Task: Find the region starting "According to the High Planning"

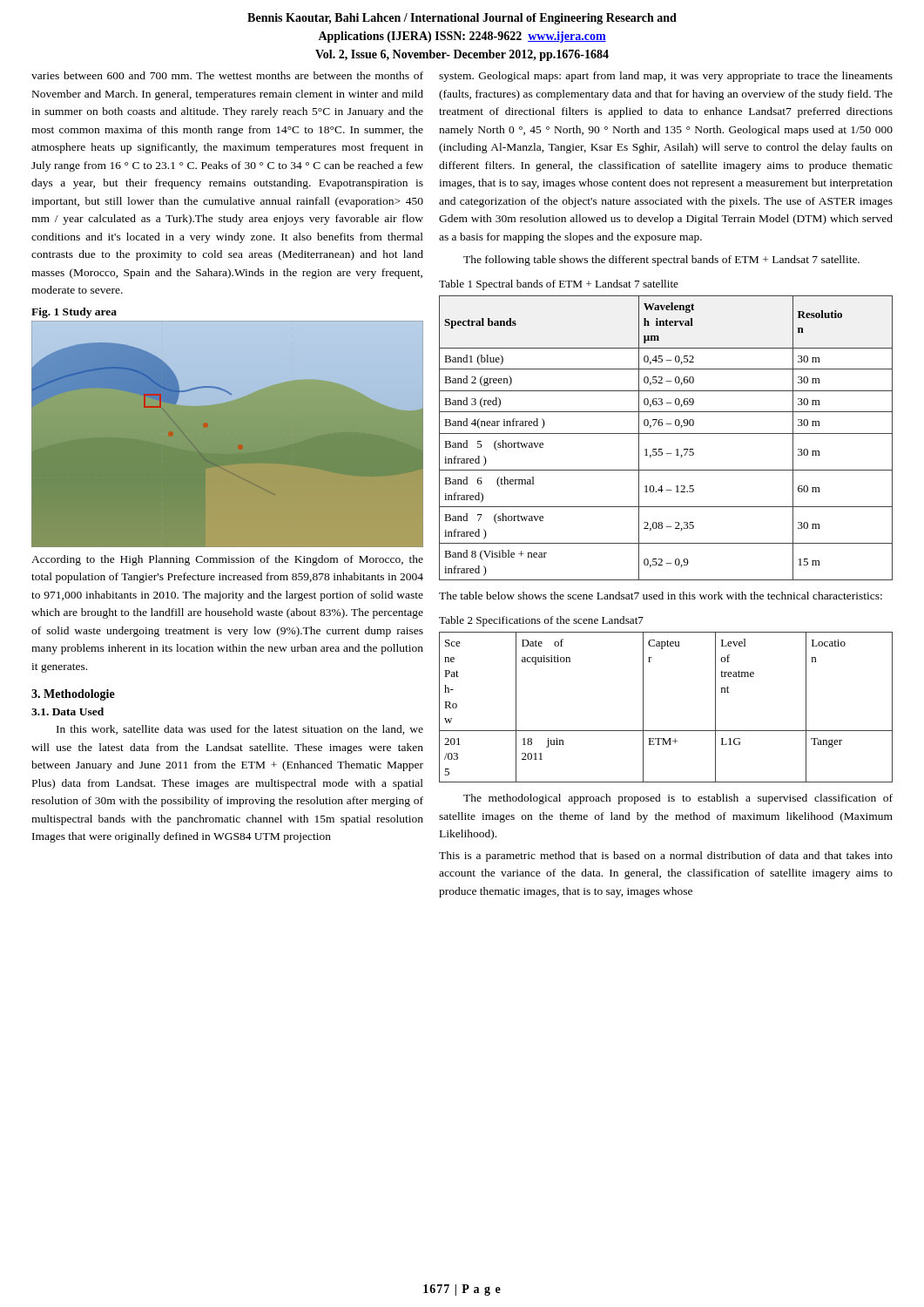Action: [x=227, y=612]
